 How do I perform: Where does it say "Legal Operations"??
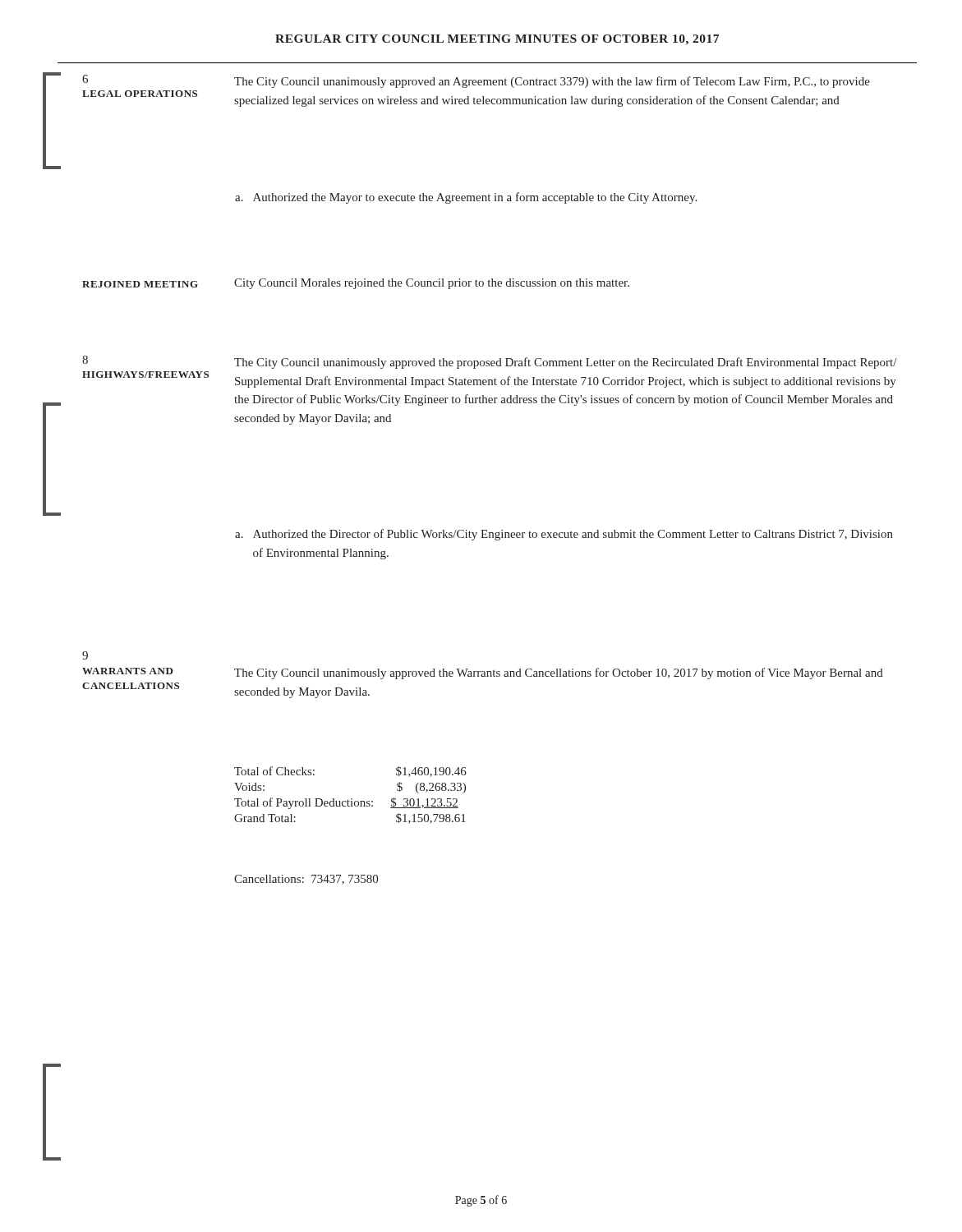click(140, 93)
